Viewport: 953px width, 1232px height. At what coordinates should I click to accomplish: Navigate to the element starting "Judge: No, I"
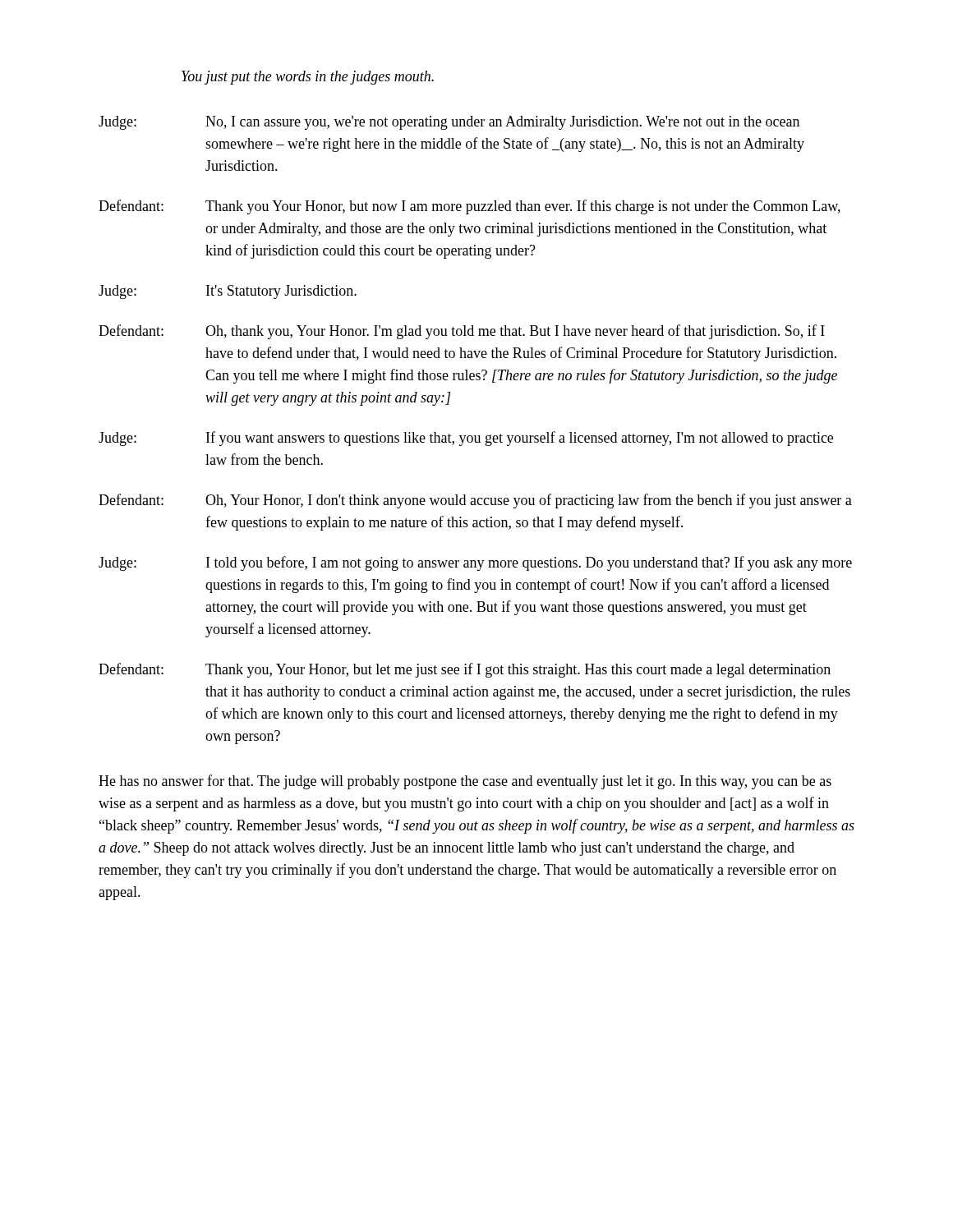(x=476, y=144)
